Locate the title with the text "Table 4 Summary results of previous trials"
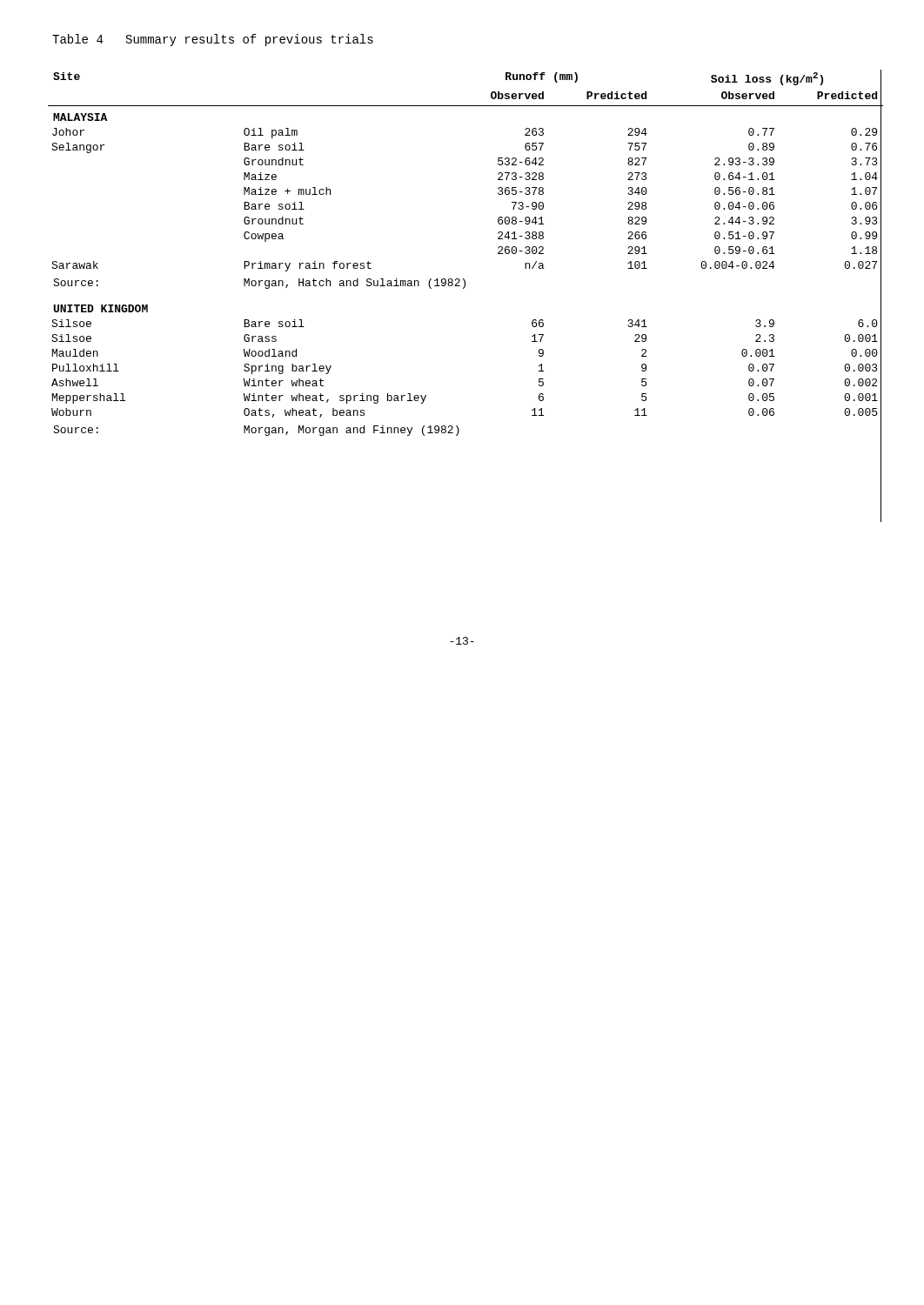Screen dimensions: 1305x924 click(x=213, y=40)
